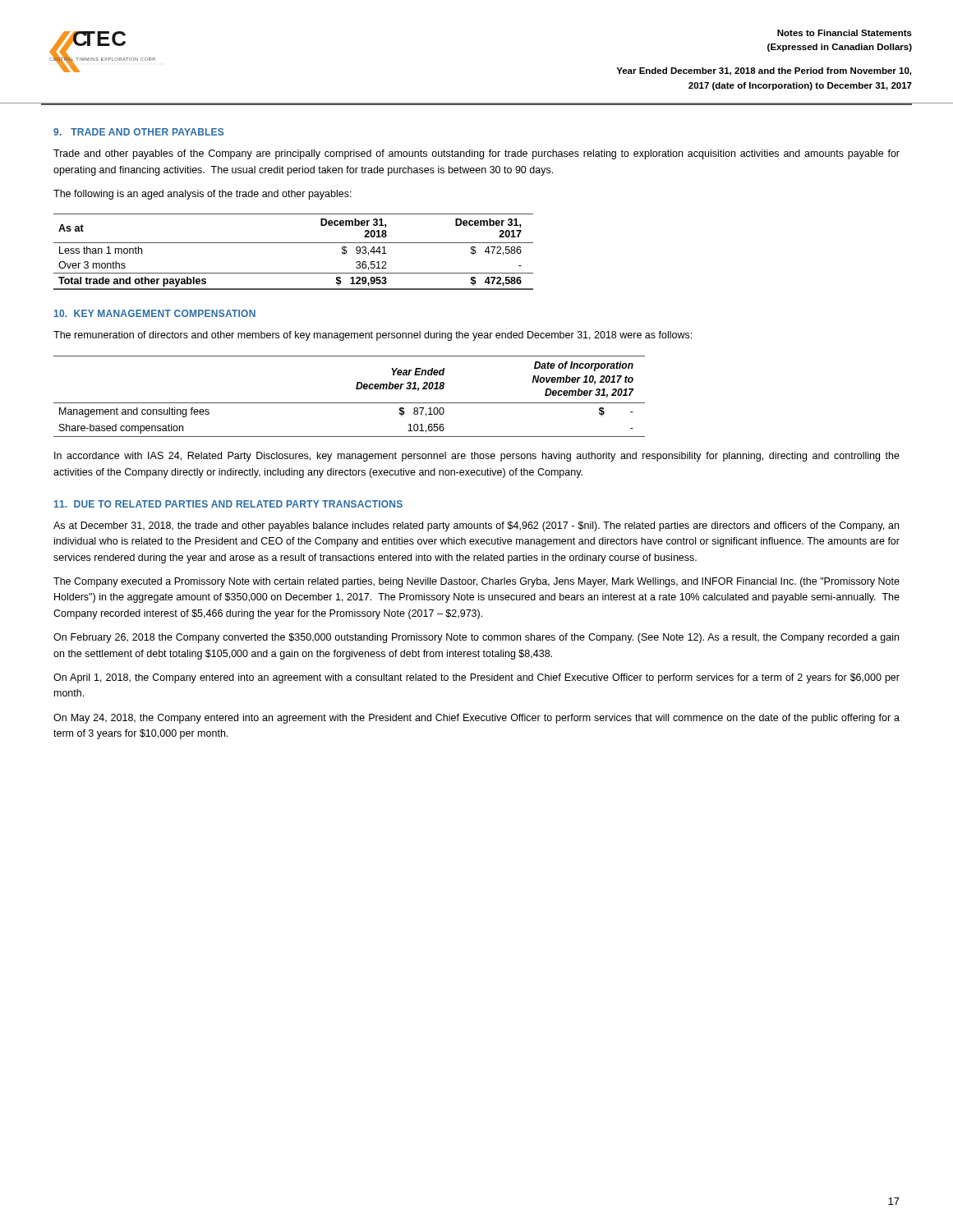This screenshot has width=953, height=1232.
Task: Click on the logo
Action: click(x=107, y=53)
